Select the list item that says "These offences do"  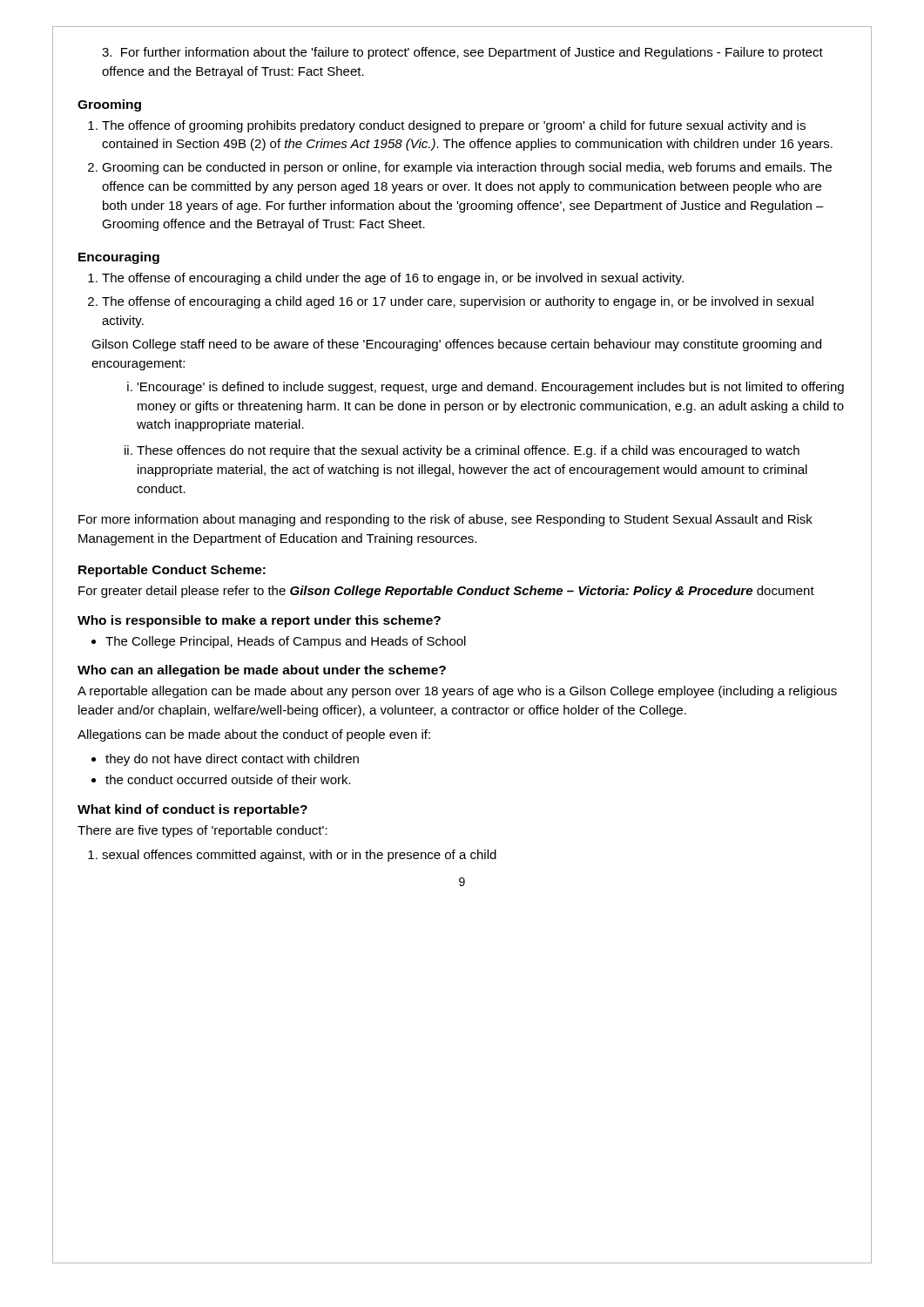coord(472,469)
